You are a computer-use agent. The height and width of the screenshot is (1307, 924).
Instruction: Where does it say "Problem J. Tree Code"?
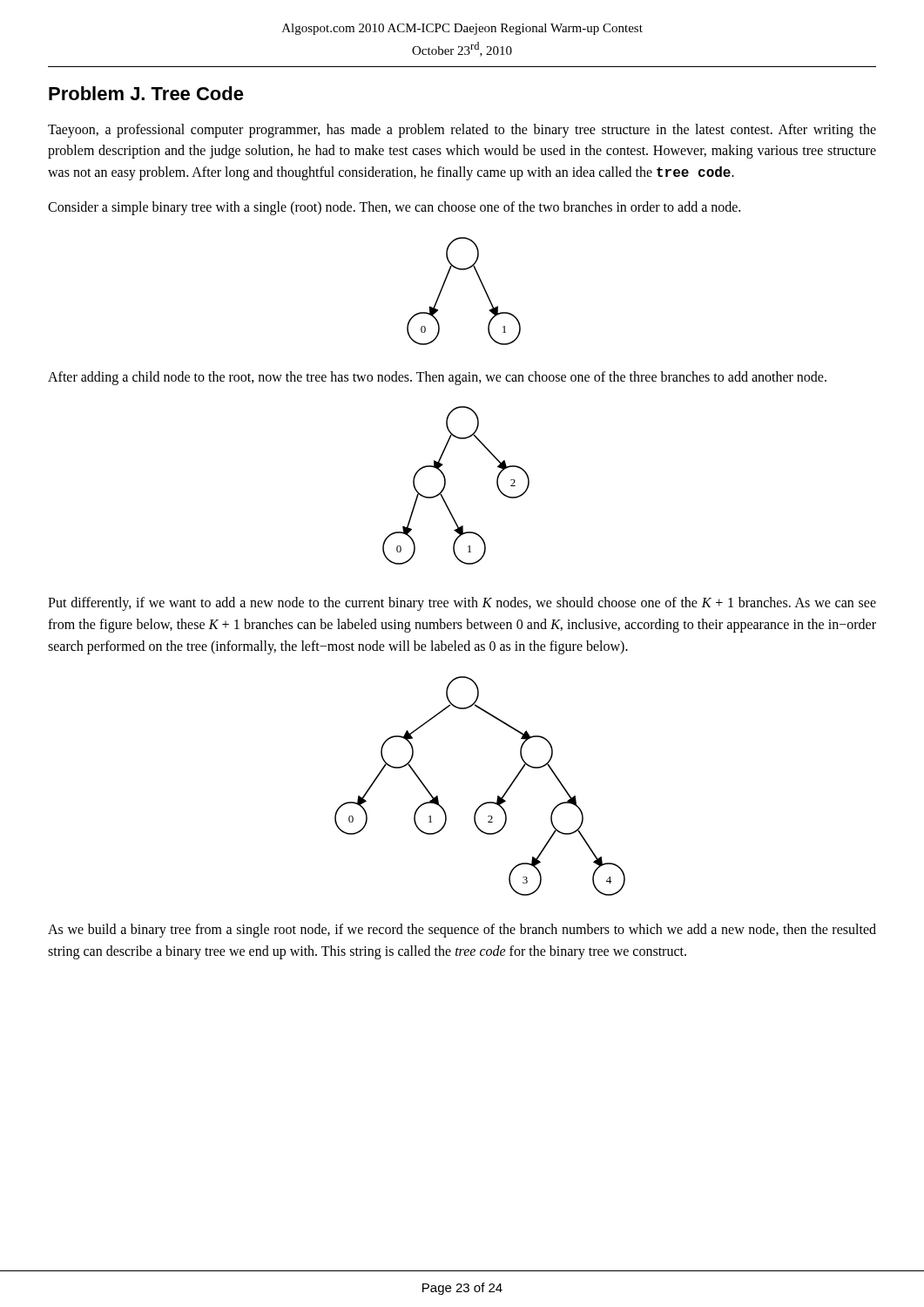(x=146, y=93)
